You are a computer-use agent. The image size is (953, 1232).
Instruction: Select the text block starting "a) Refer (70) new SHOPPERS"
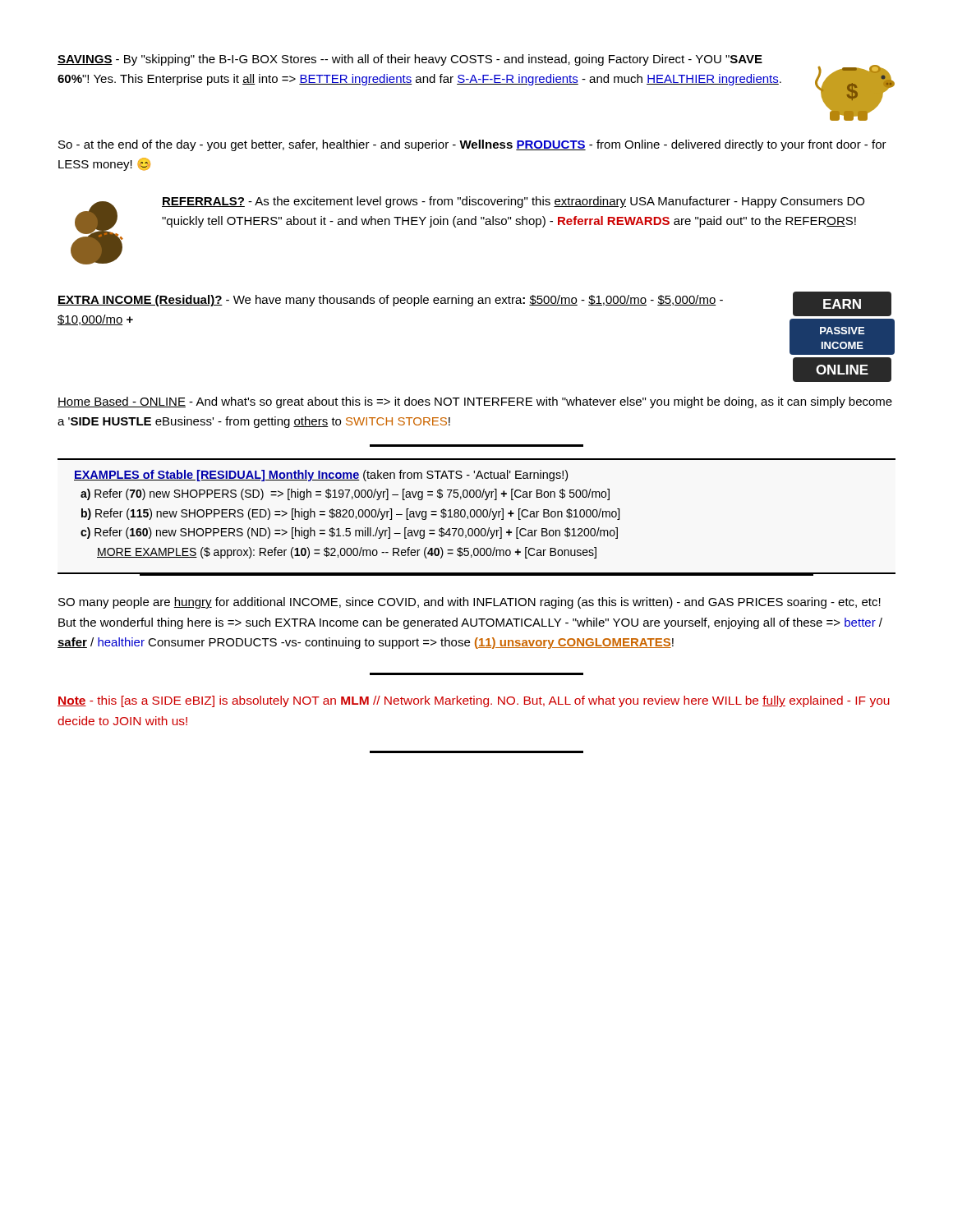345,493
